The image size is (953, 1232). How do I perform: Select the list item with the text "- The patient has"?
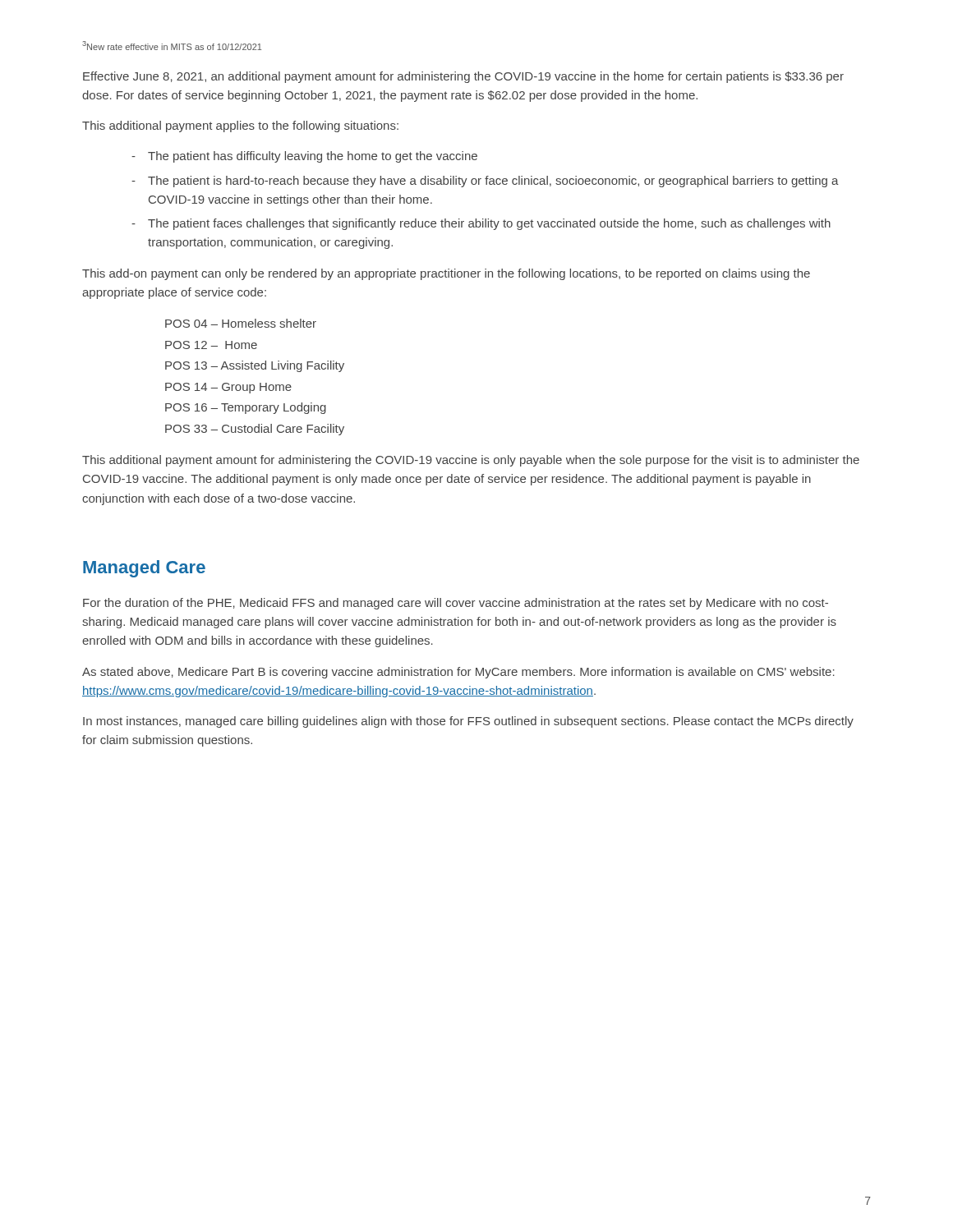tap(305, 156)
